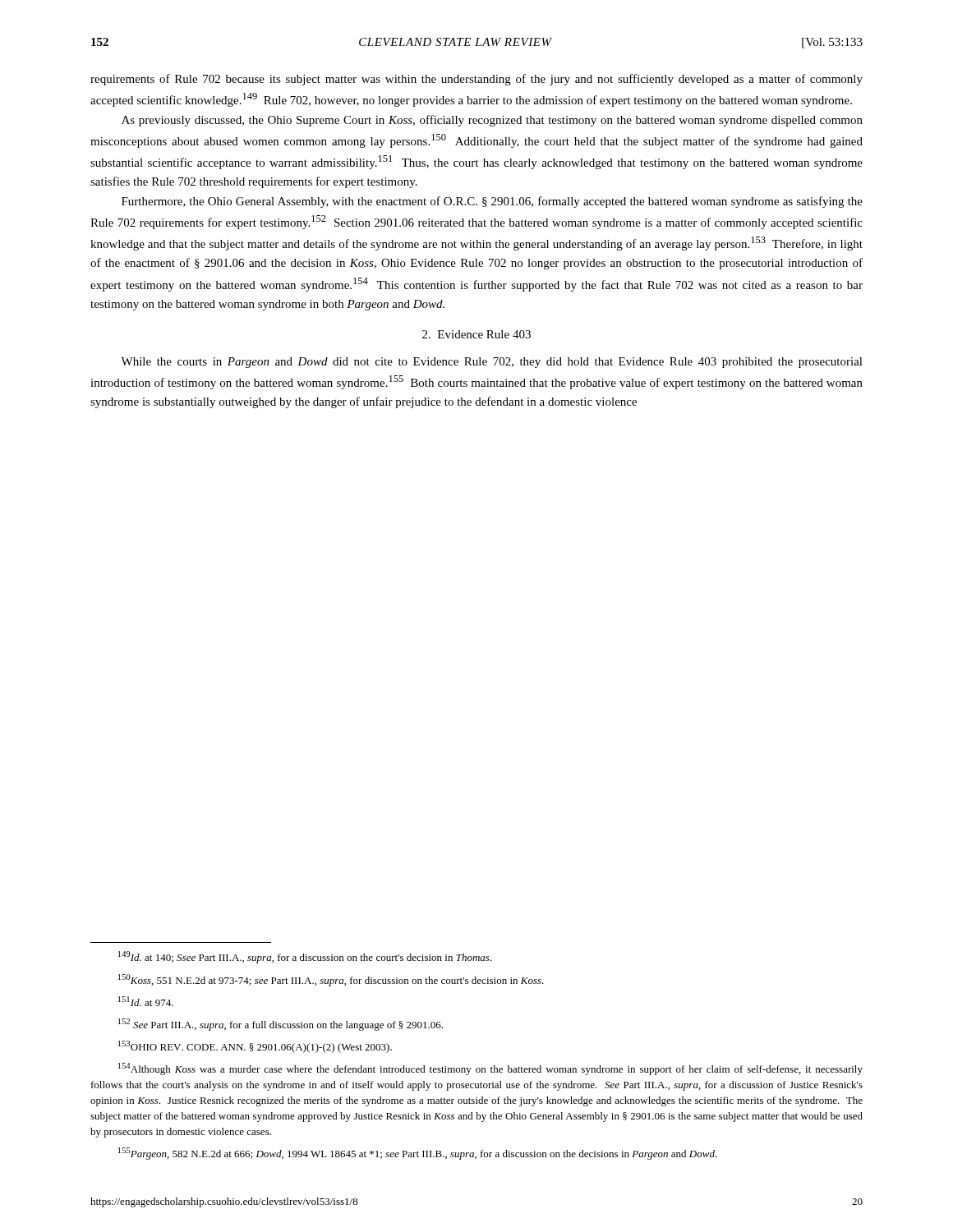953x1232 pixels.
Task: Locate the block starting "151Id. at 974."
Action: pyautogui.click(x=145, y=1001)
